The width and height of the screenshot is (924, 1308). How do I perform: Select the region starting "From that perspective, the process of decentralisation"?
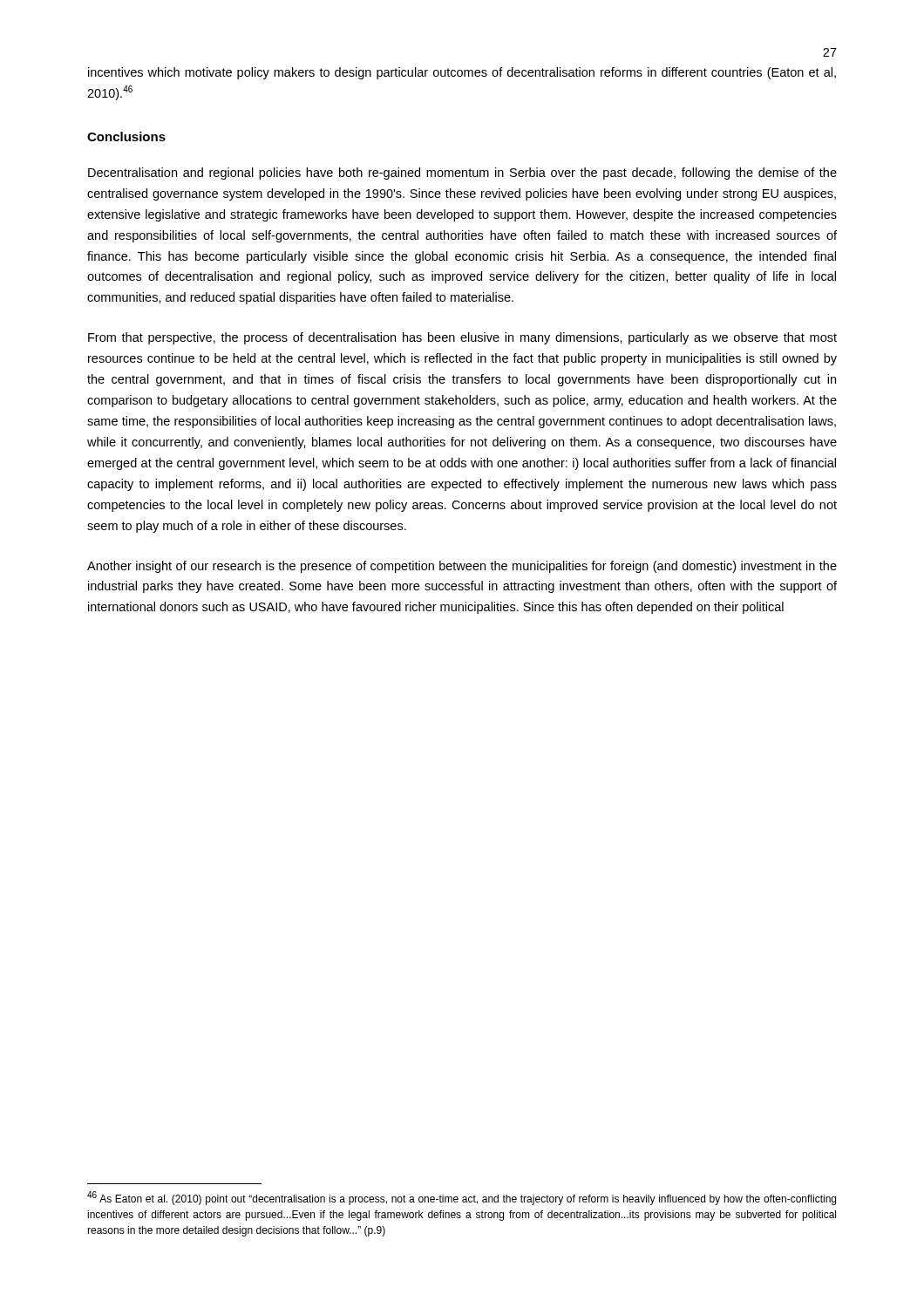[x=462, y=432]
